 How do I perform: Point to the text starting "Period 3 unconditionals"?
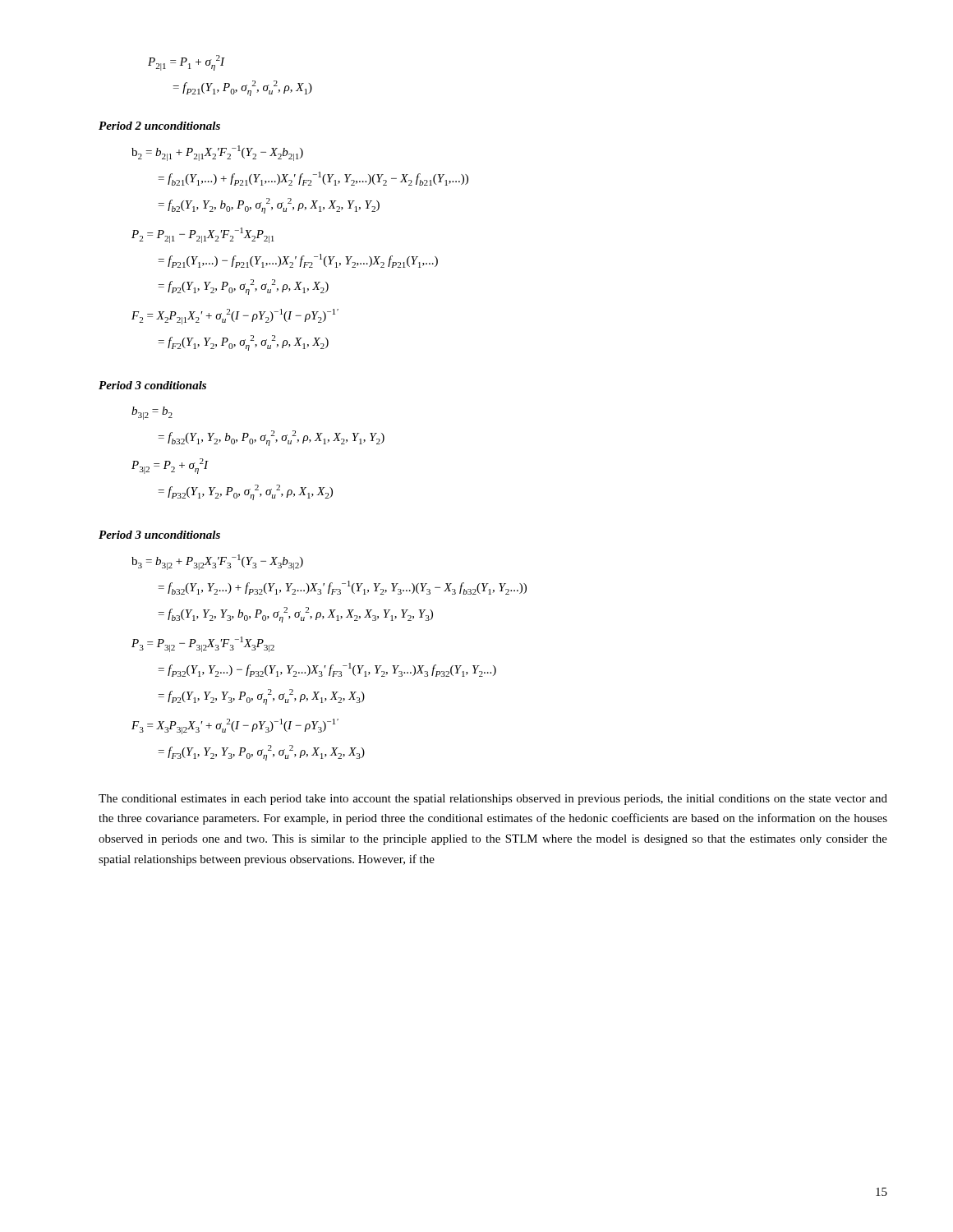(159, 535)
